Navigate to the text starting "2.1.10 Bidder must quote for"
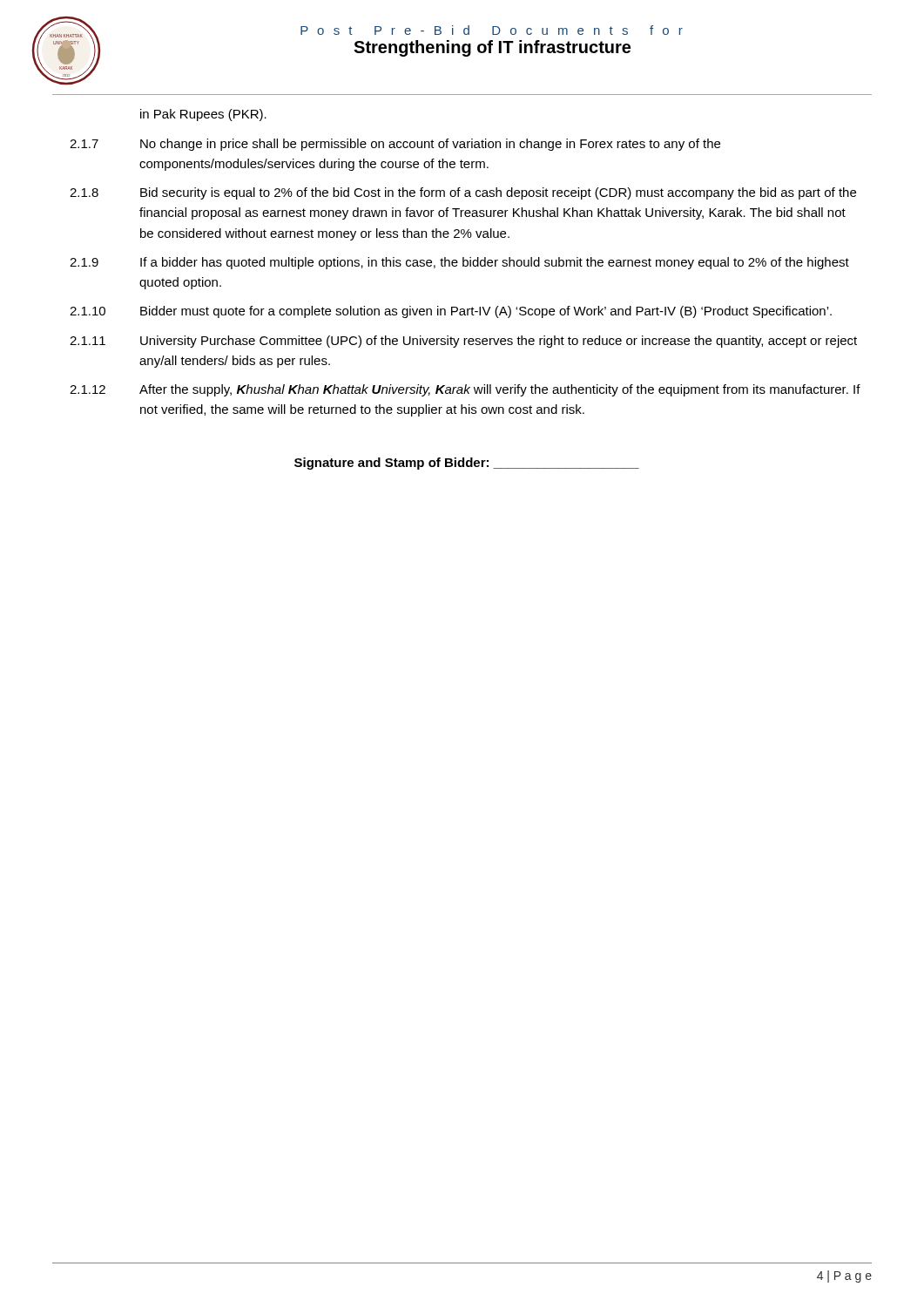The width and height of the screenshot is (924, 1307). coord(466,311)
